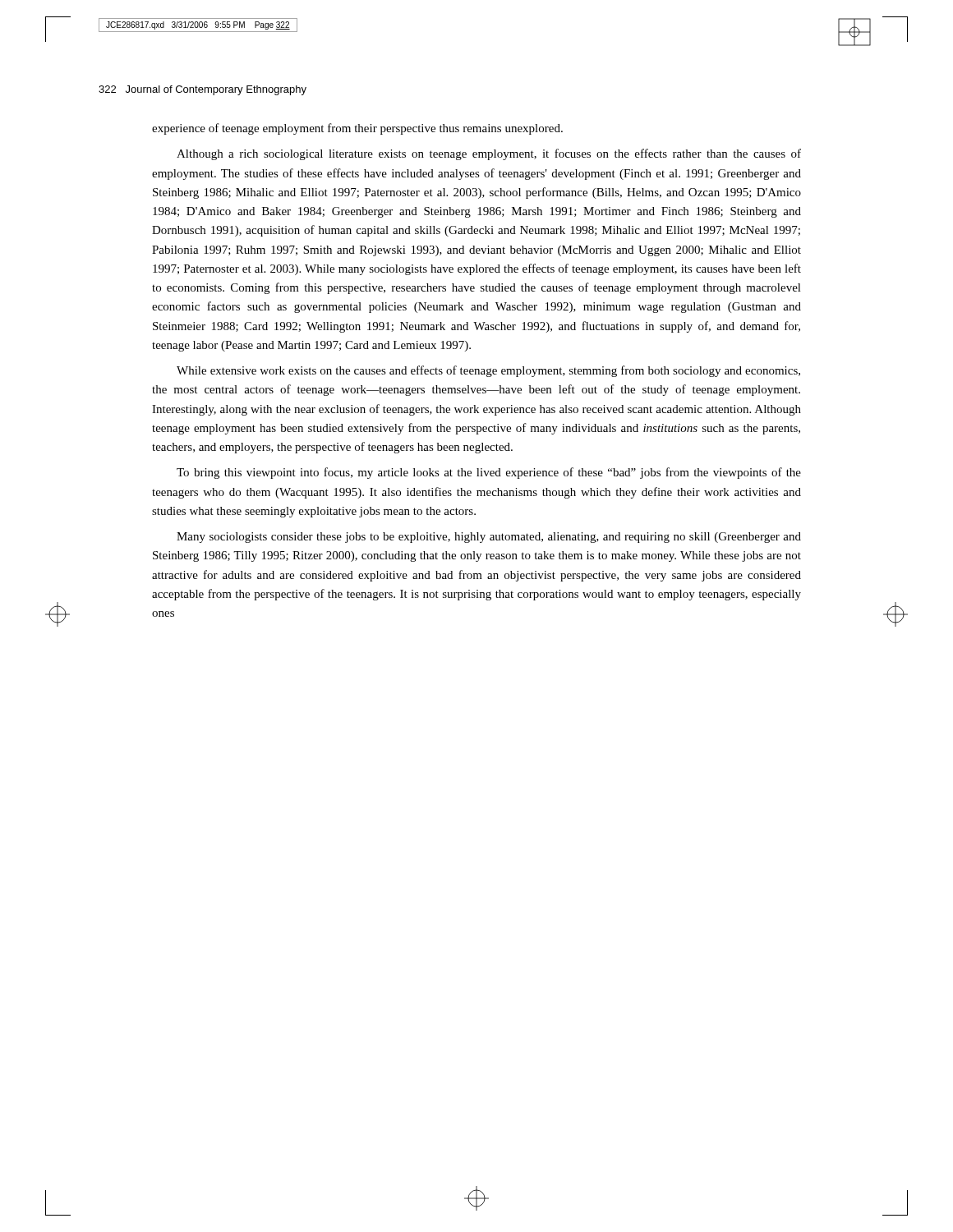Click on the text starting "While extensive work exists"
This screenshot has height=1232, width=953.
pos(476,409)
